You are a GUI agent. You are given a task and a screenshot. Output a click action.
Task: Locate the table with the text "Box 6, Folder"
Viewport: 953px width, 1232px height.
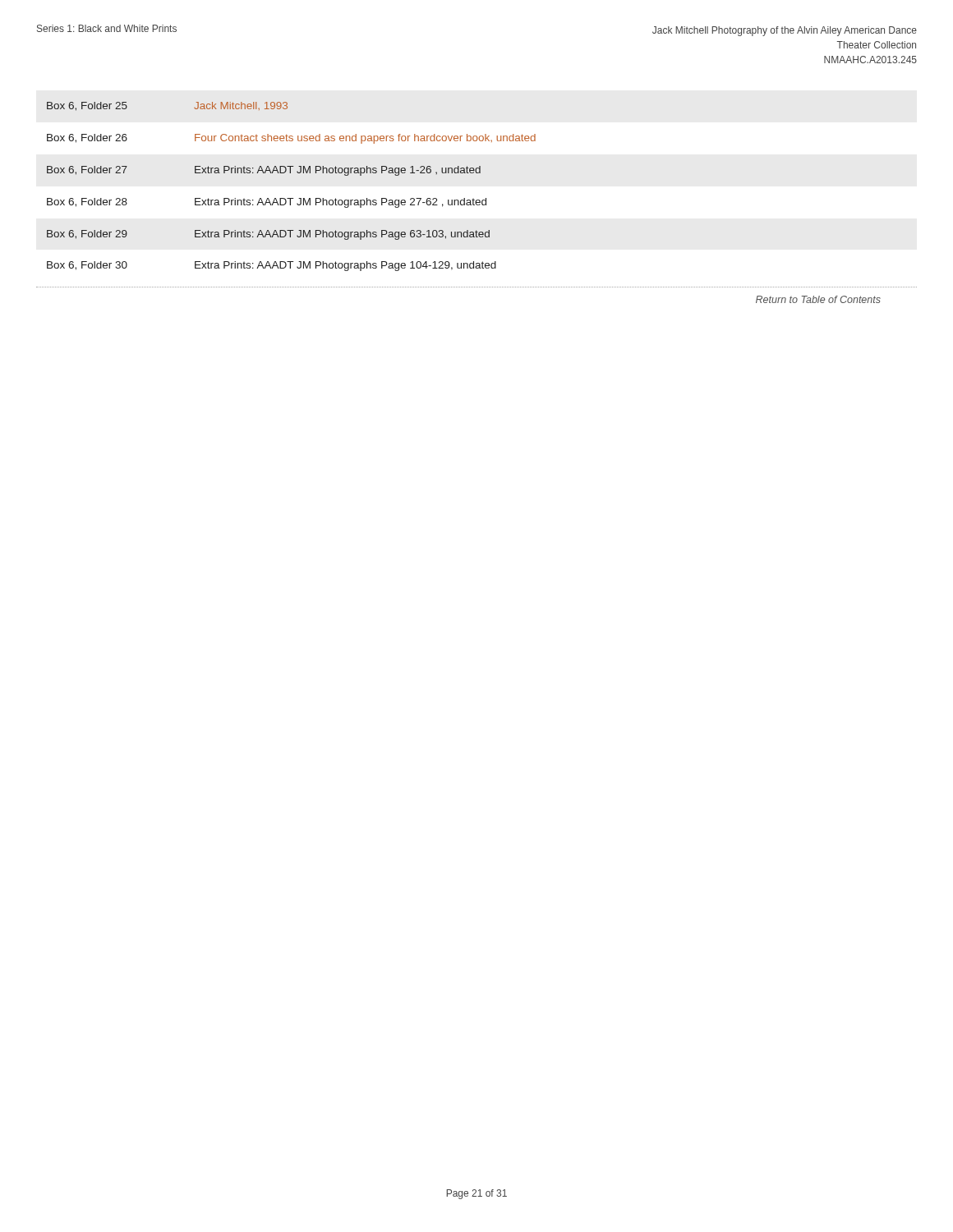pos(476,186)
